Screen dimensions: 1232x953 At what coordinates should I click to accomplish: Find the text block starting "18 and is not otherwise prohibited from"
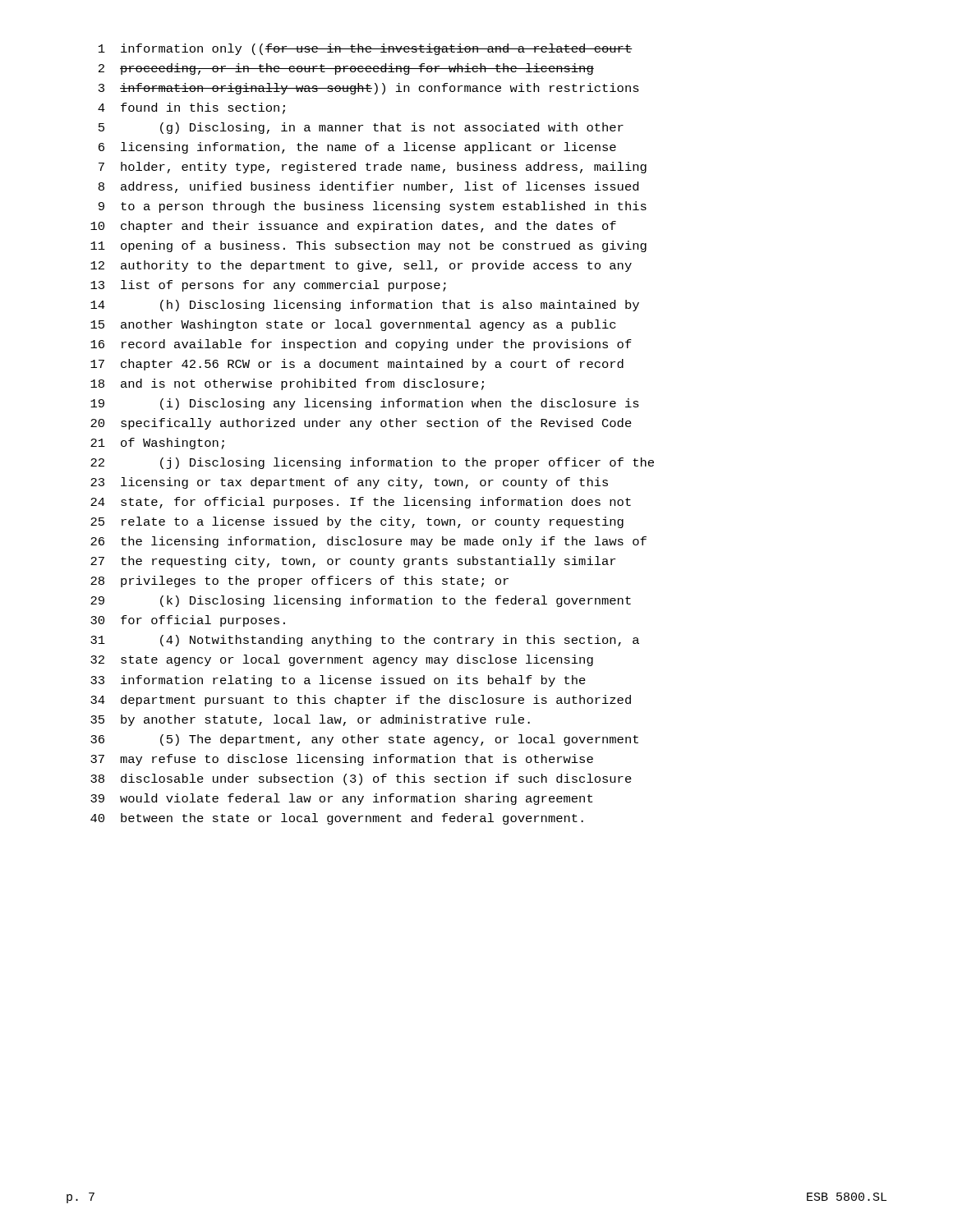point(476,385)
